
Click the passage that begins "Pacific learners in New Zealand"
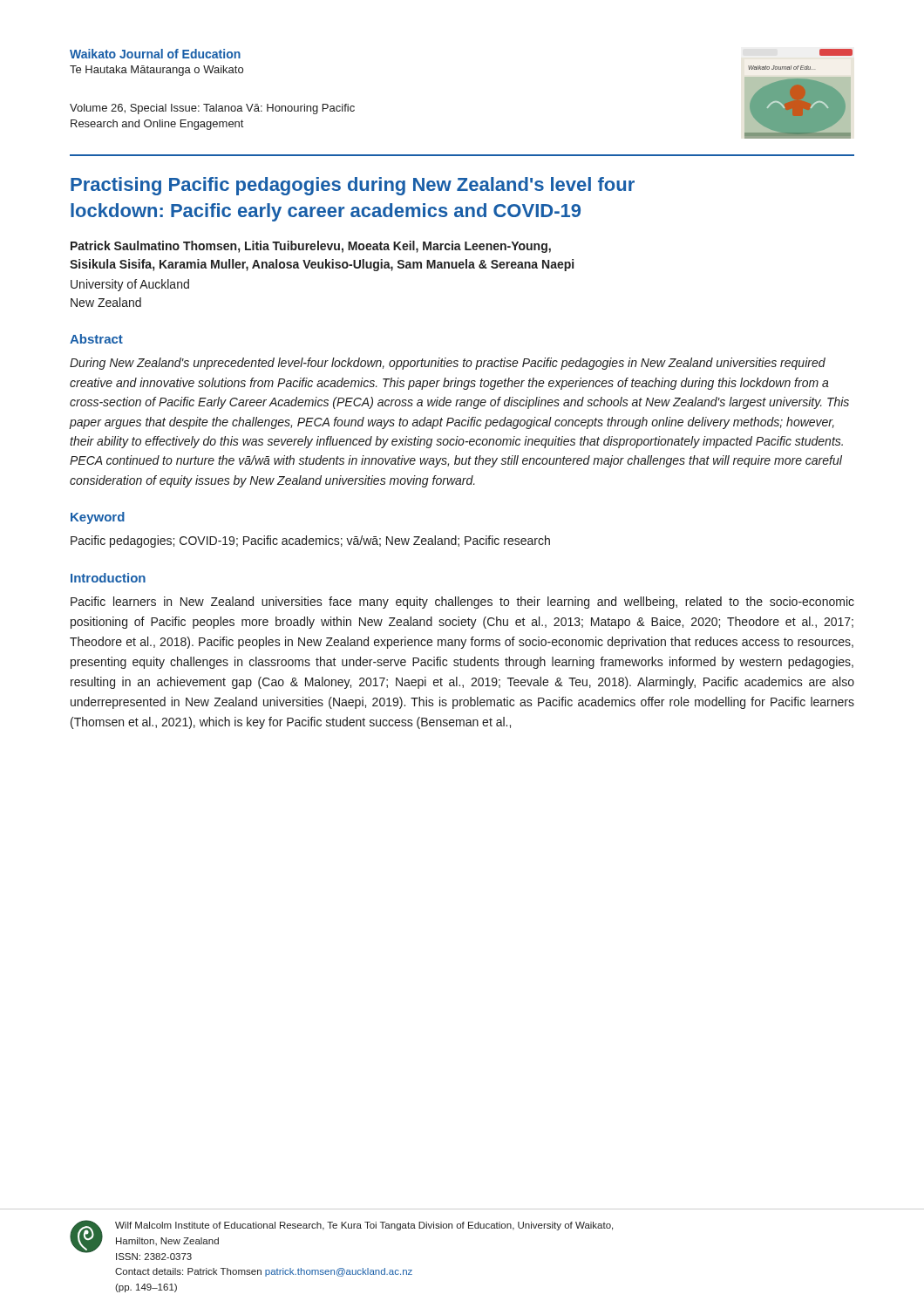[462, 662]
